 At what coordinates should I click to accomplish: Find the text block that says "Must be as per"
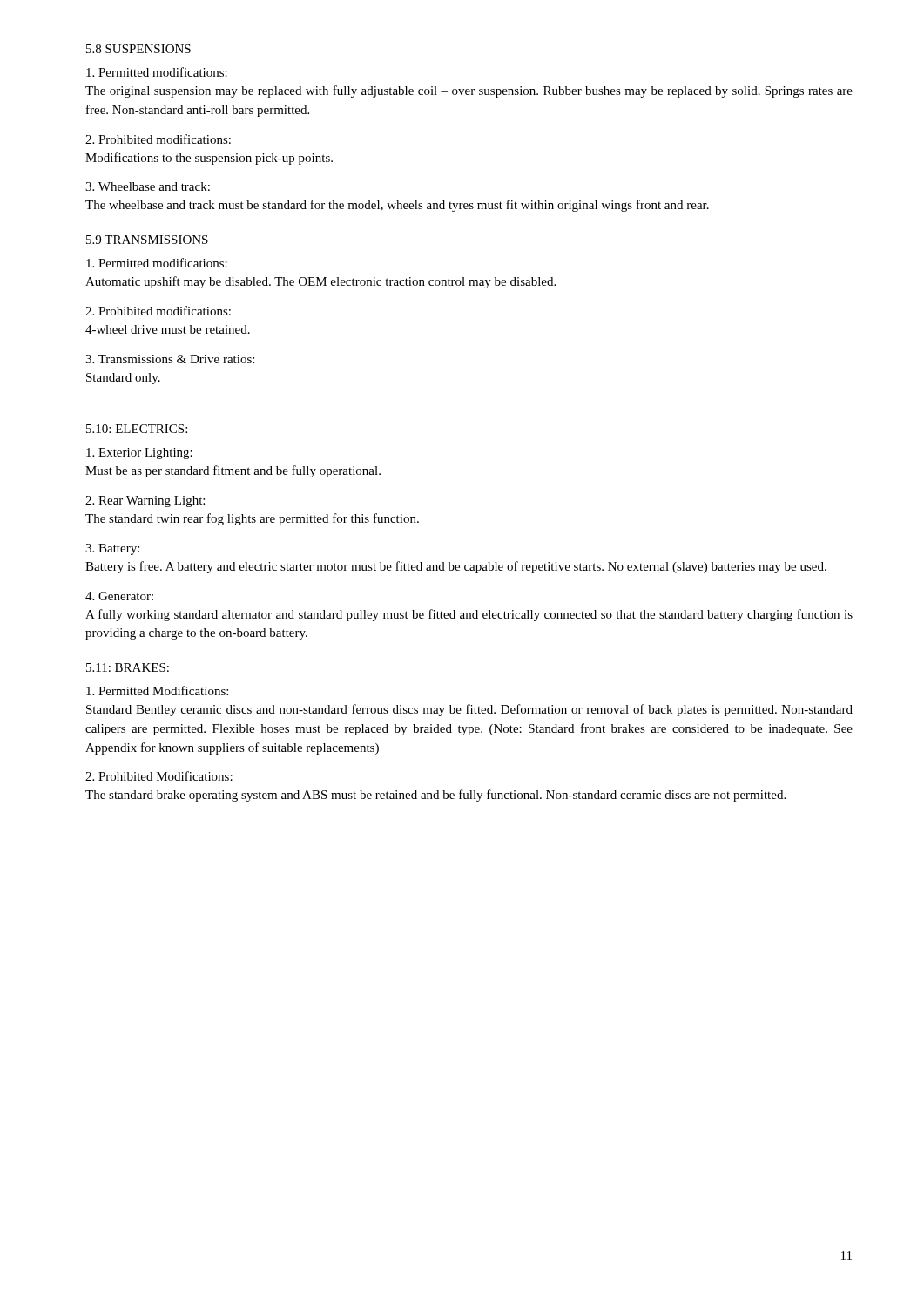[x=233, y=471]
